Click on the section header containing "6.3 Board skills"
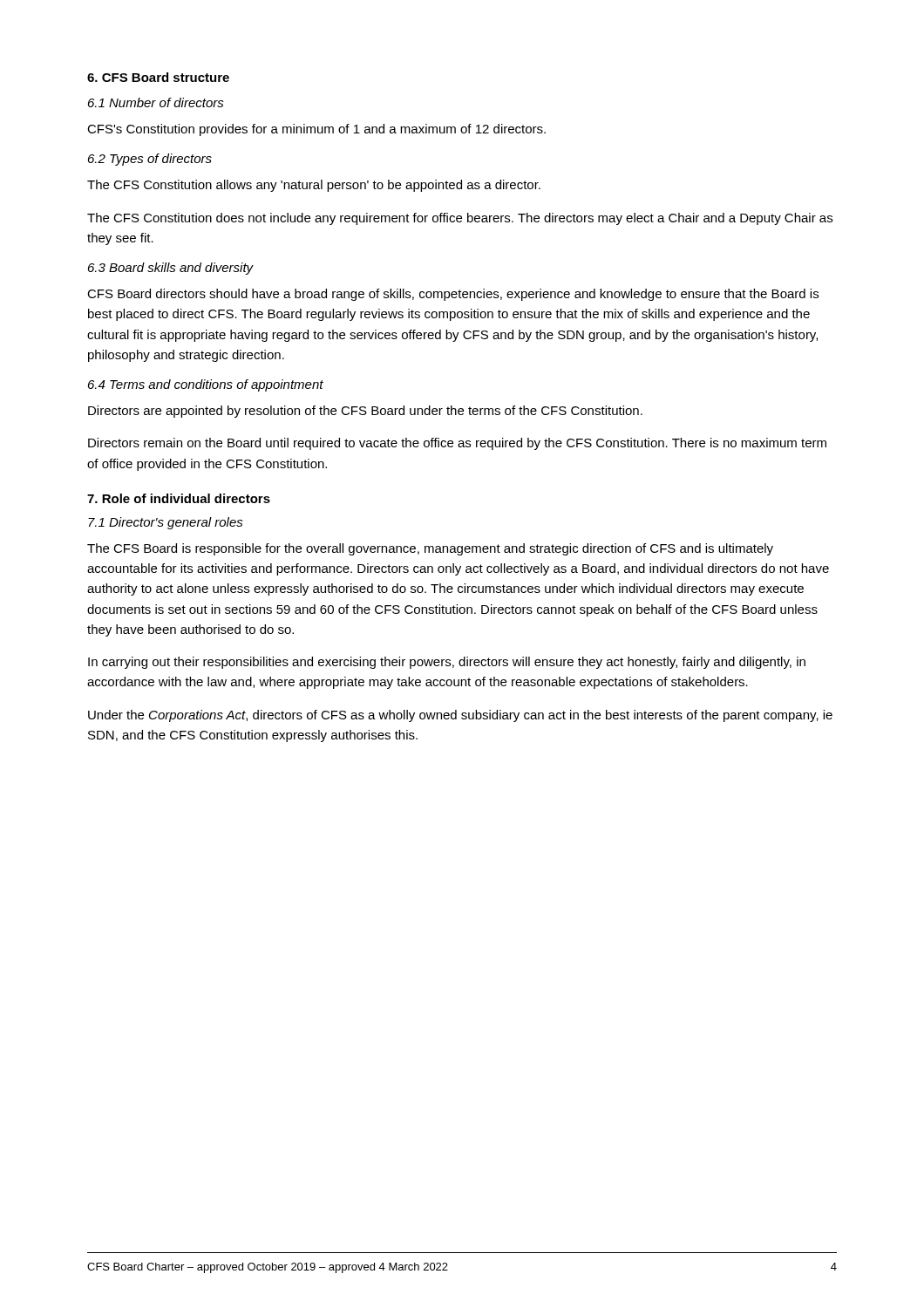924x1308 pixels. point(170,267)
